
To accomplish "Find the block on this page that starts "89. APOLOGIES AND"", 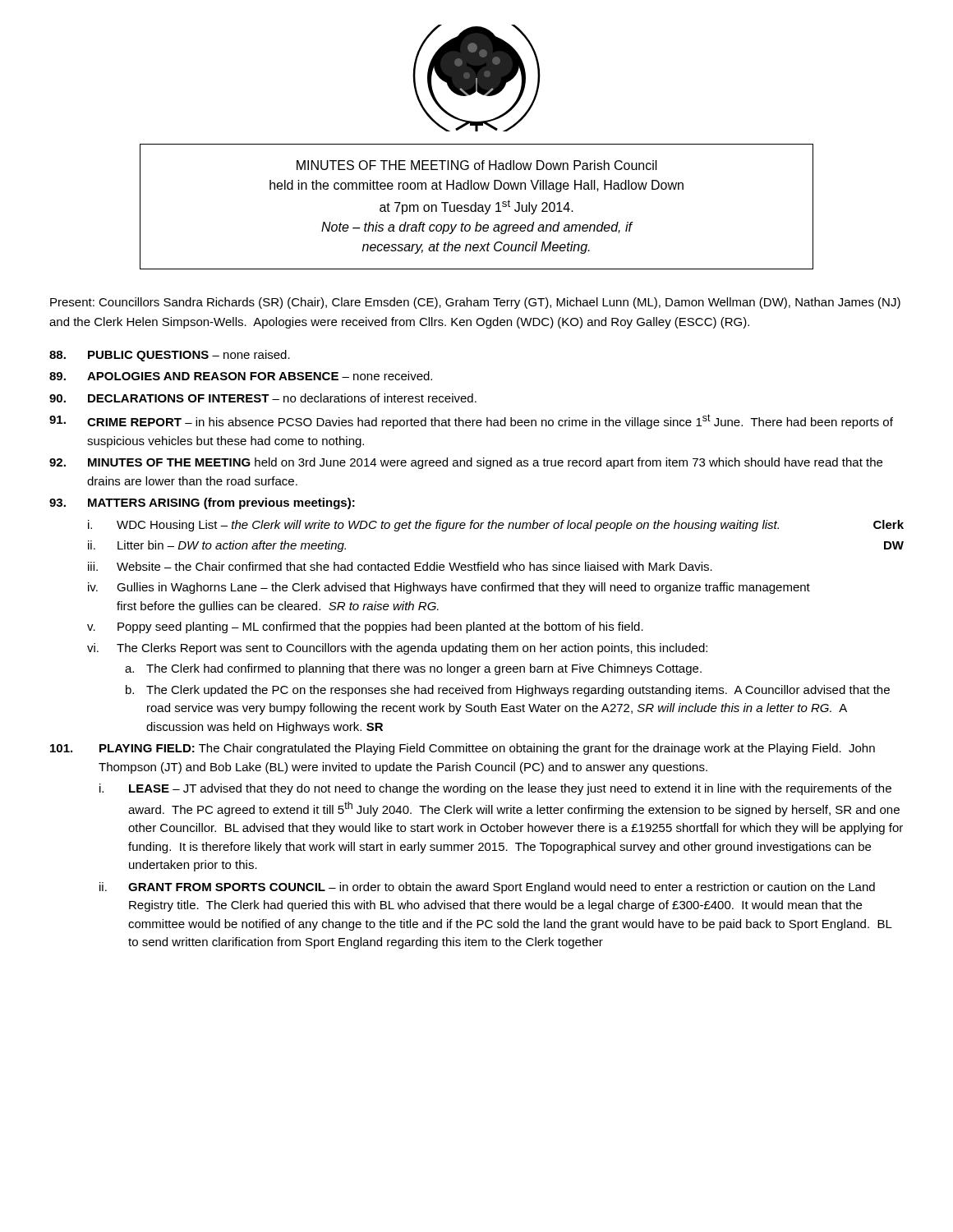I will pos(241,376).
